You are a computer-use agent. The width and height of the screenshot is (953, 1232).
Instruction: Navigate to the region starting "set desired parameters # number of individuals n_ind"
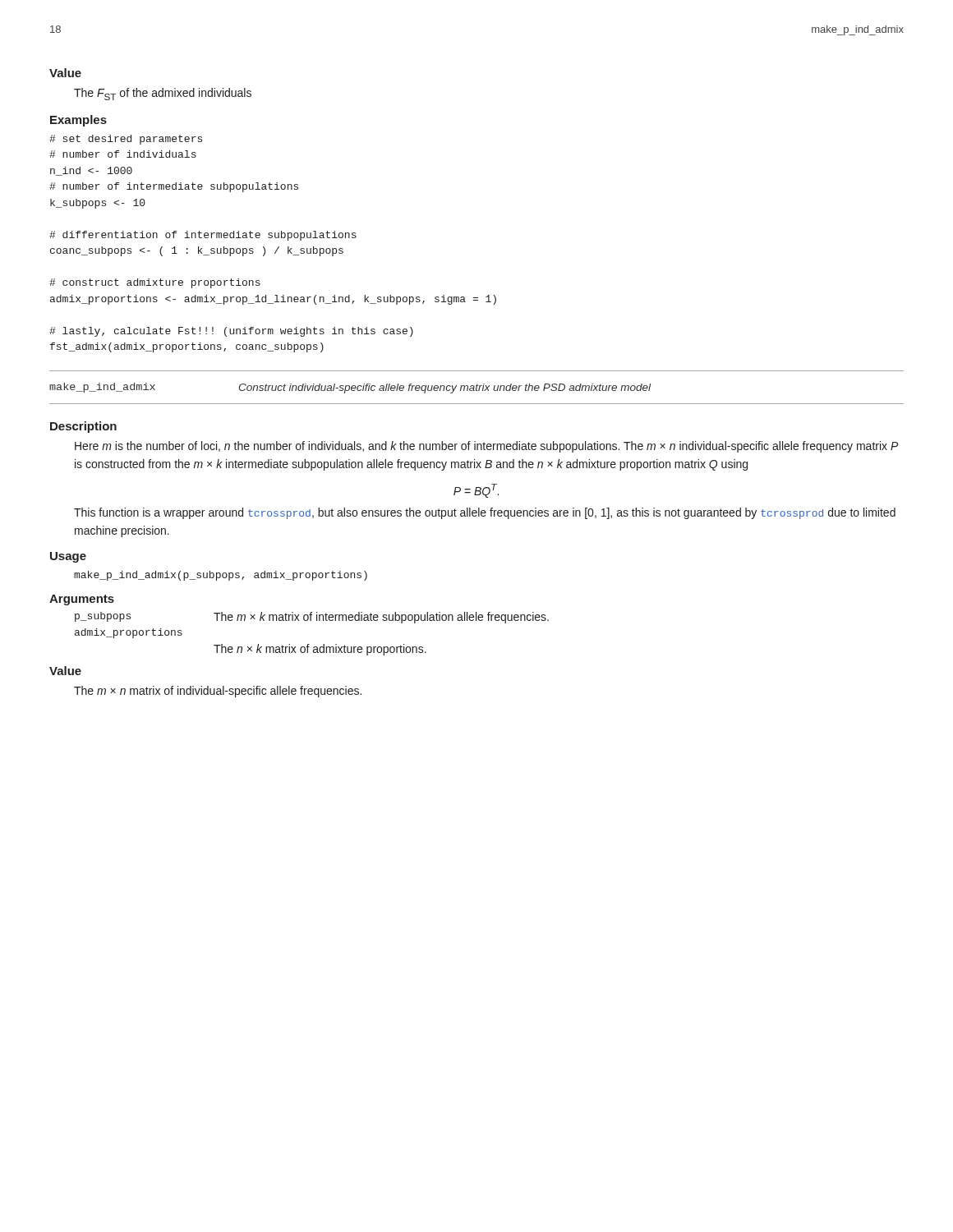coord(126,140)
